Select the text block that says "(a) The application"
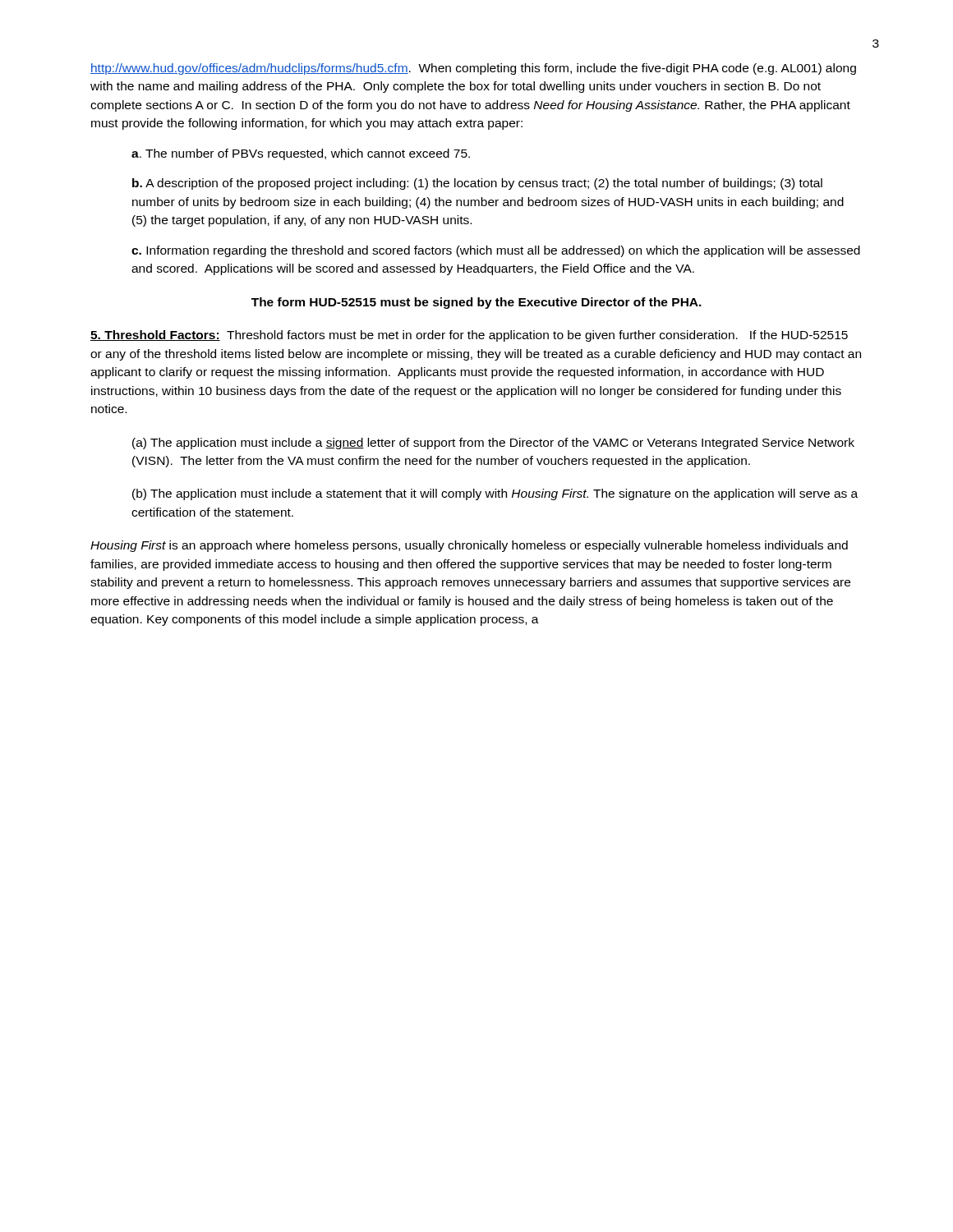This screenshot has height=1232, width=953. click(x=493, y=451)
